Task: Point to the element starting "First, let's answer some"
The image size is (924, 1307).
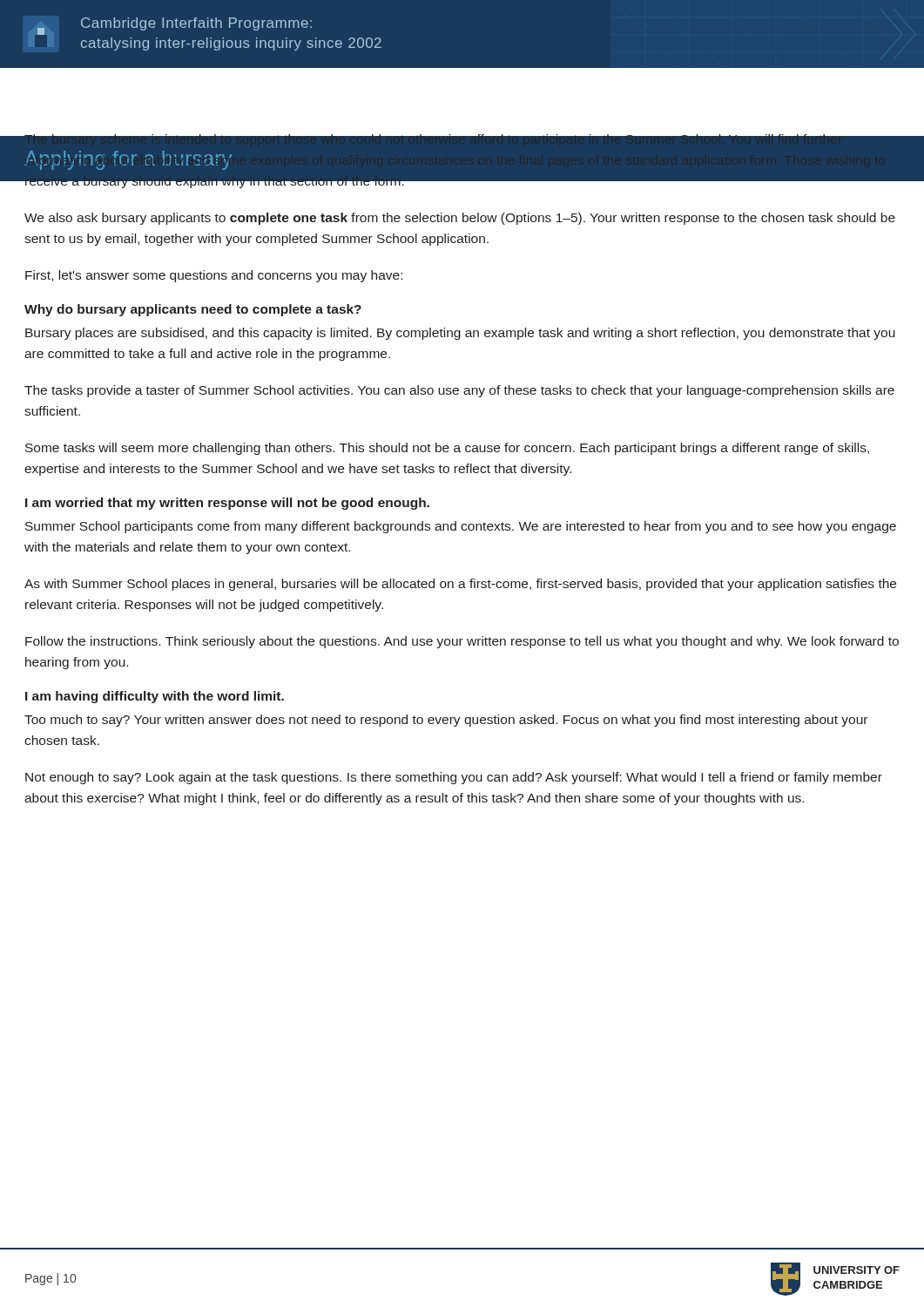Action: click(214, 275)
